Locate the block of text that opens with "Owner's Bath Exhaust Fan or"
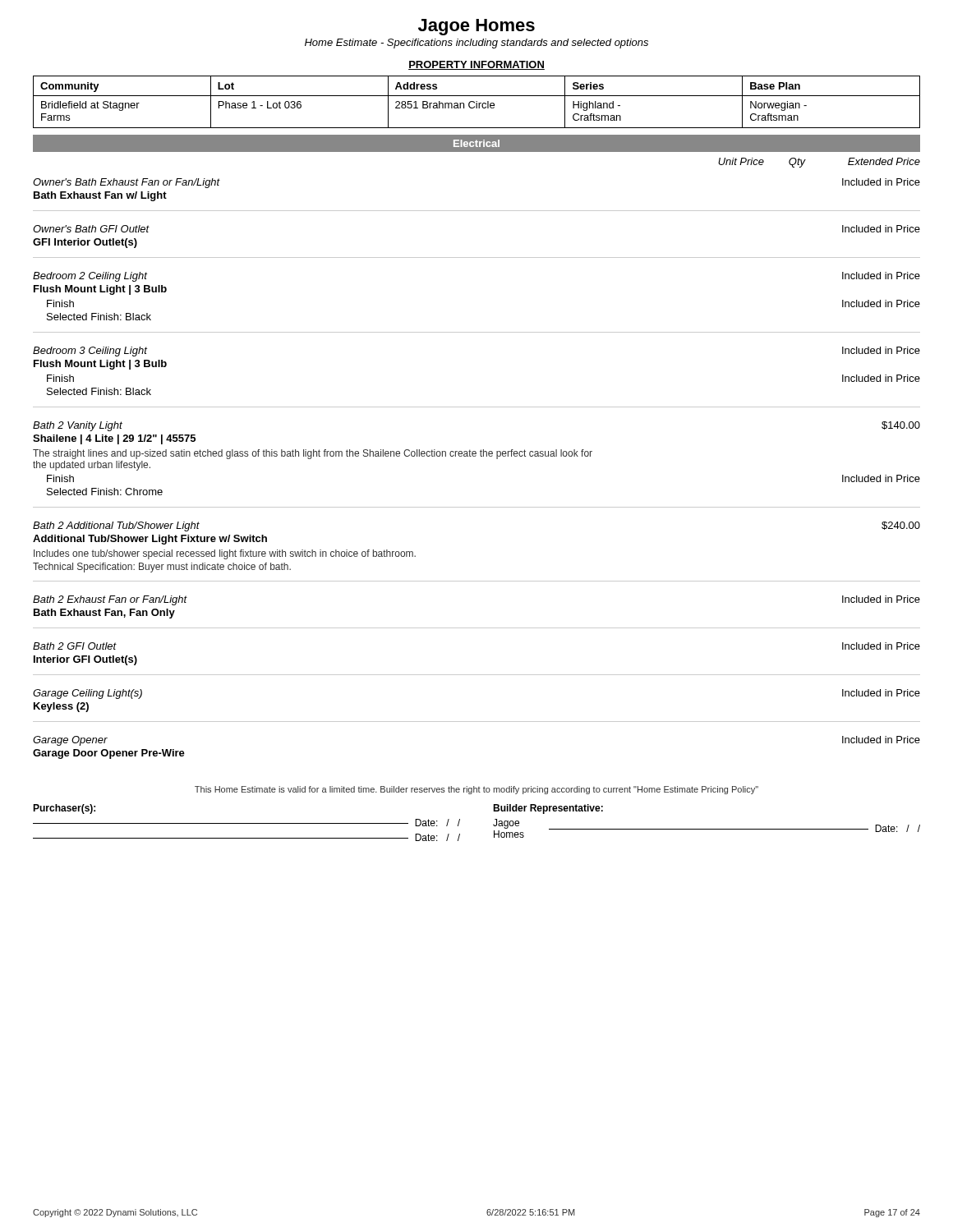 [125, 183]
